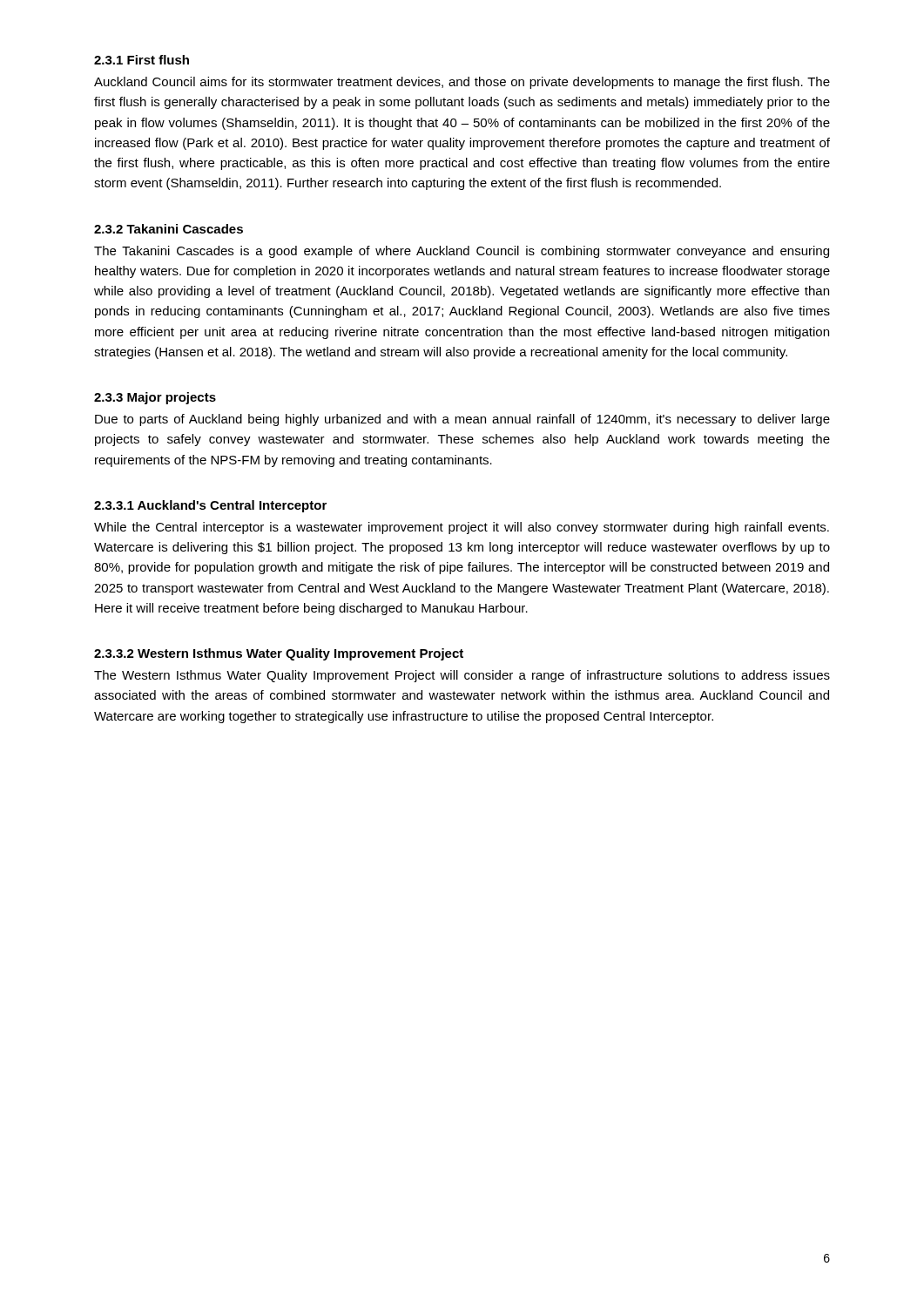Point to the text block starting "2.3.2 Takanini Cascades"
This screenshot has width=924, height=1307.
pyautogui.click(x=169, y=228)
